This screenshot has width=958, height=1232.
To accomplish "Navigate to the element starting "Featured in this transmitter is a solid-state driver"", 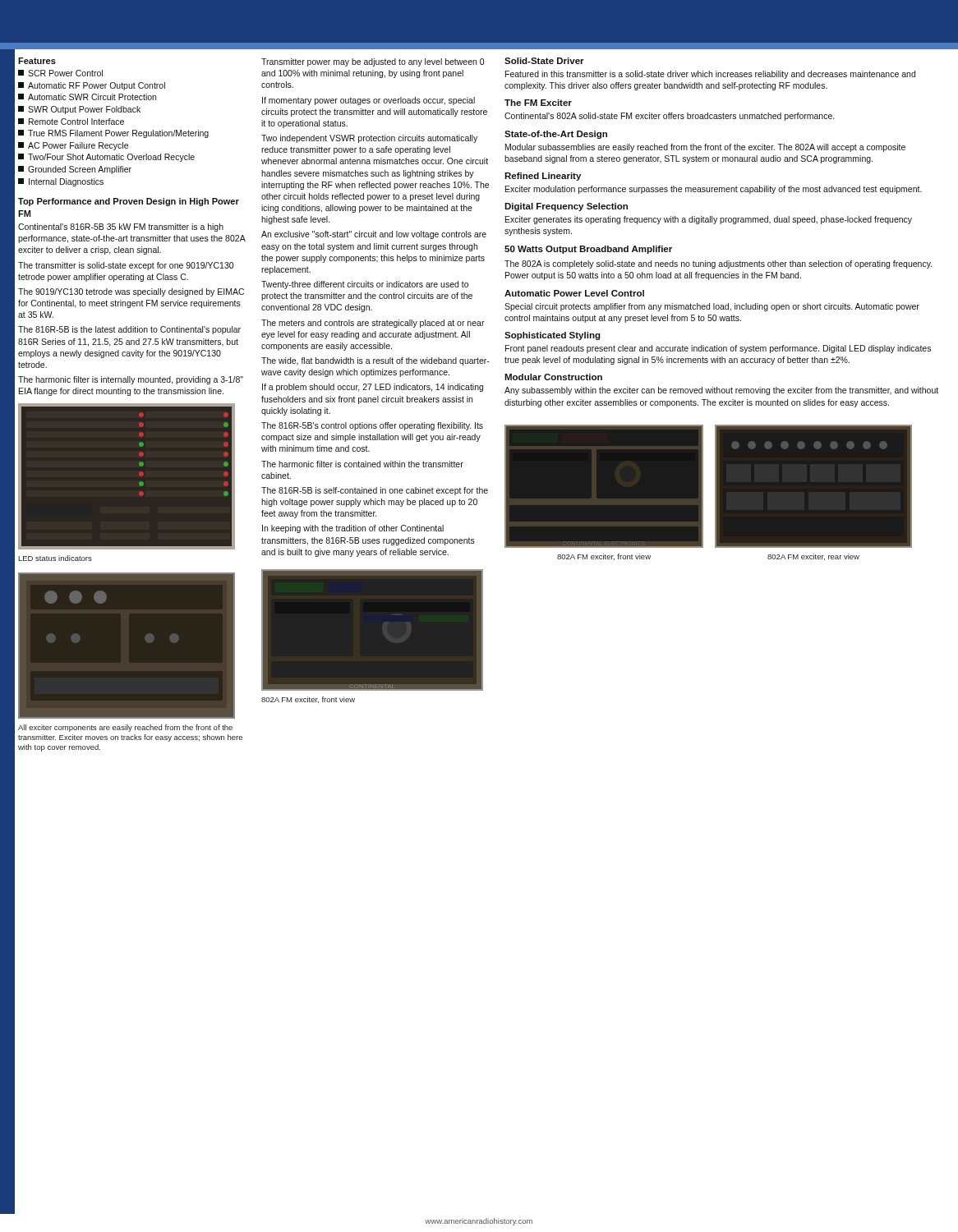I will pos(722,80).
